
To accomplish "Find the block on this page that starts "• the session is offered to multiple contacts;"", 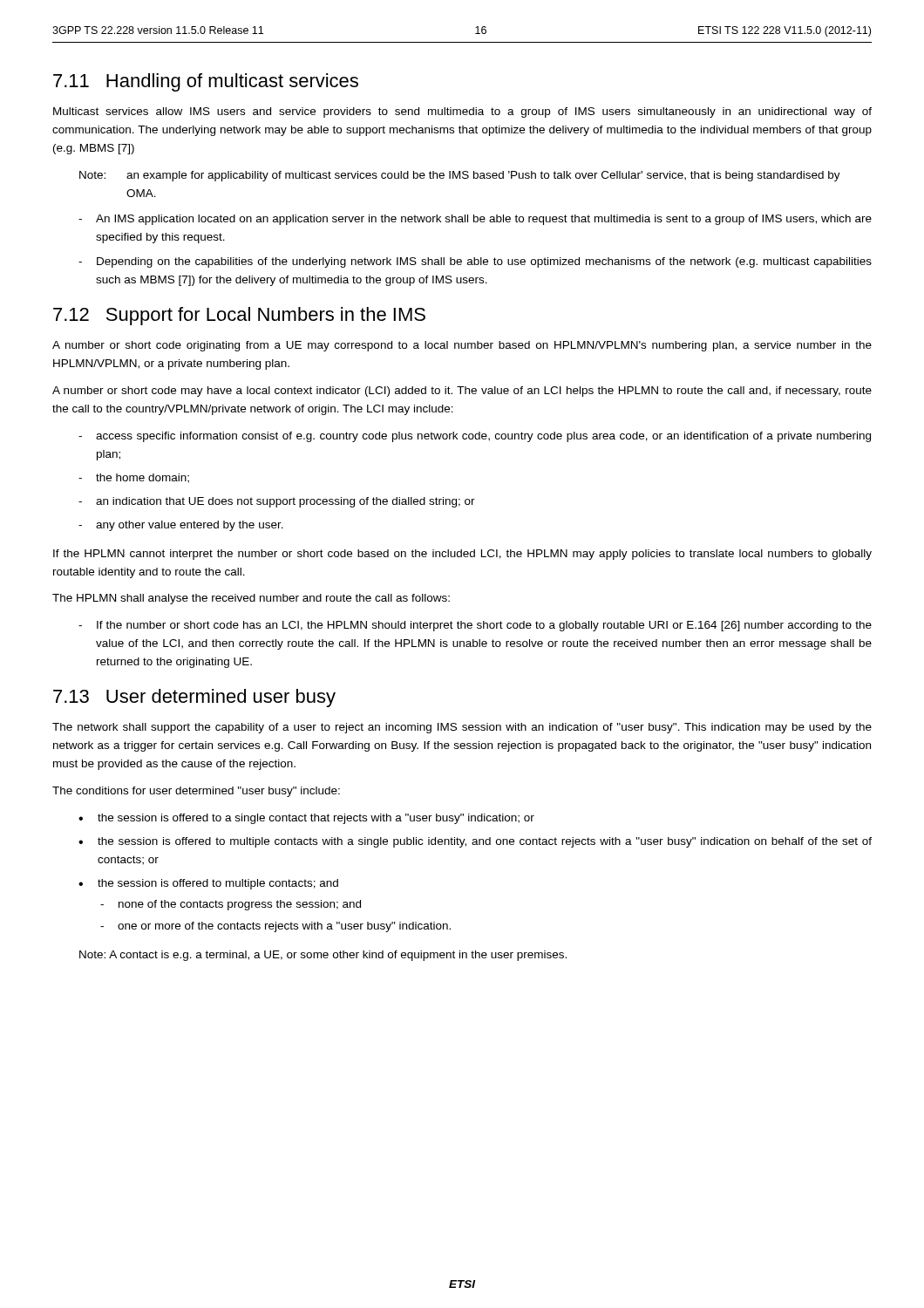I will click(x=208, y=884).
